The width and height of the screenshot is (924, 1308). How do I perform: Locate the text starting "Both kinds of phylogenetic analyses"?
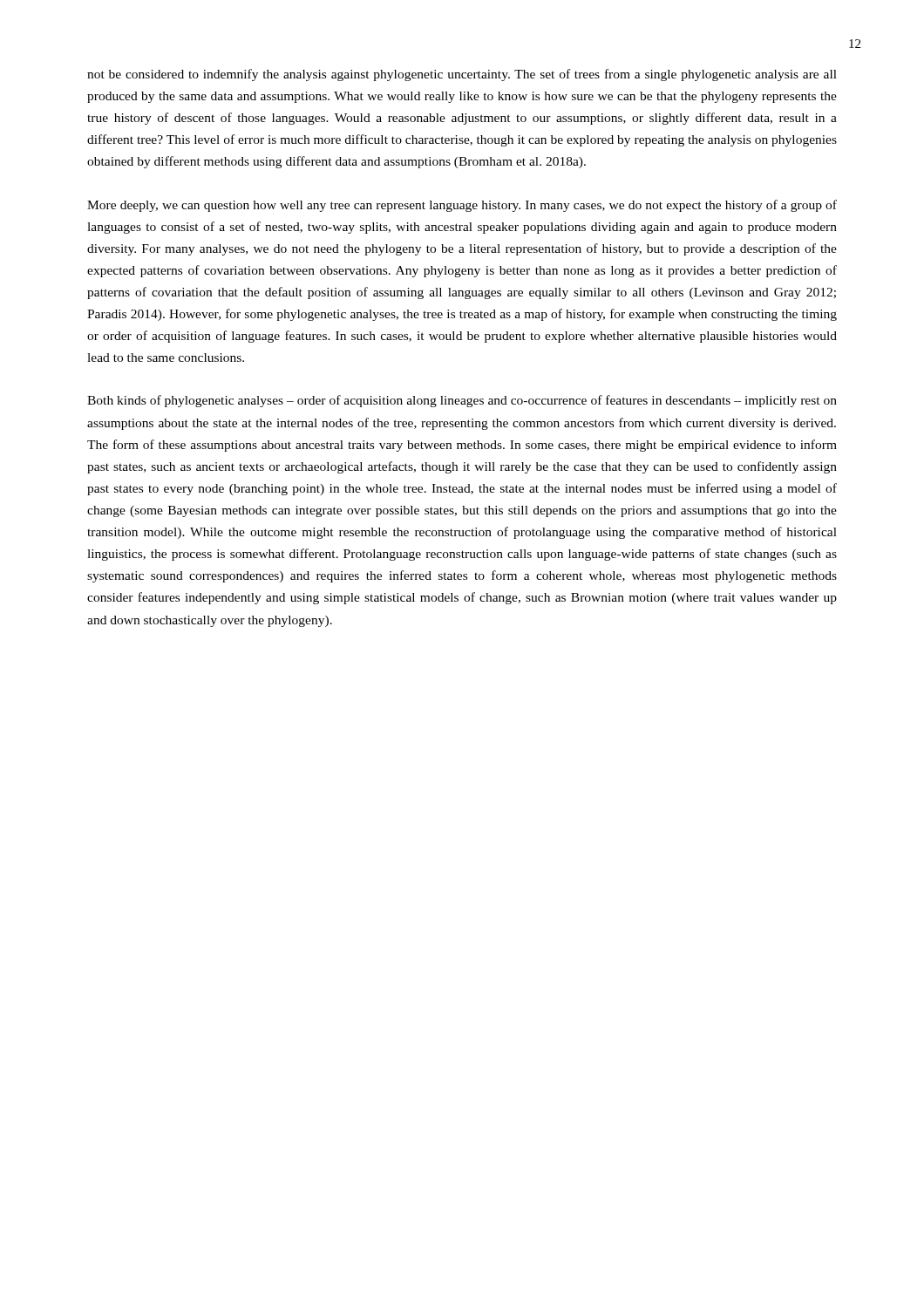click(462, 510)
